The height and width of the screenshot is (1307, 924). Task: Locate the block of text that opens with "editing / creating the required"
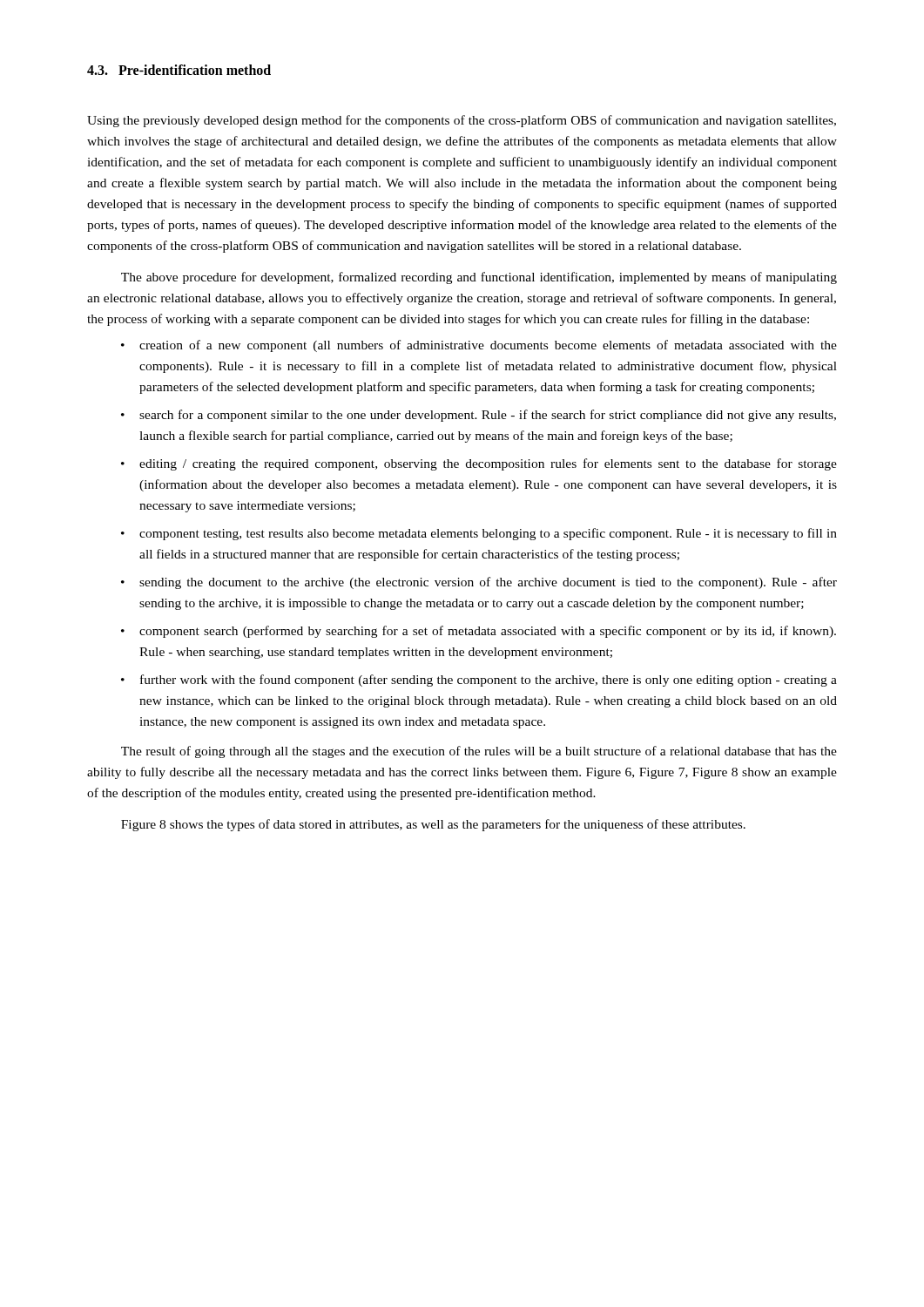click(x=488, y=484)
